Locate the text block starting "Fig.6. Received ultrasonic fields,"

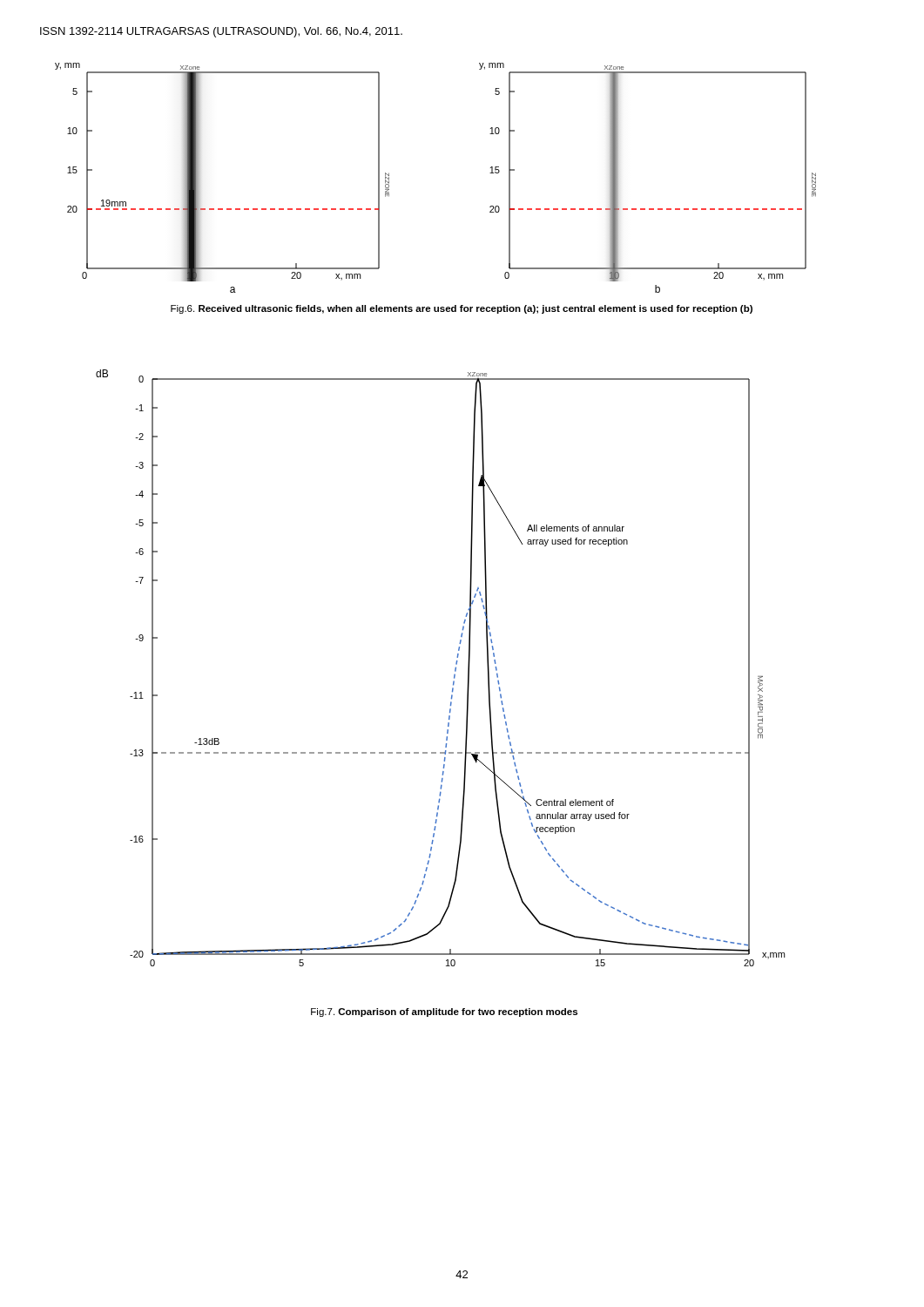(x=462, y=308)
